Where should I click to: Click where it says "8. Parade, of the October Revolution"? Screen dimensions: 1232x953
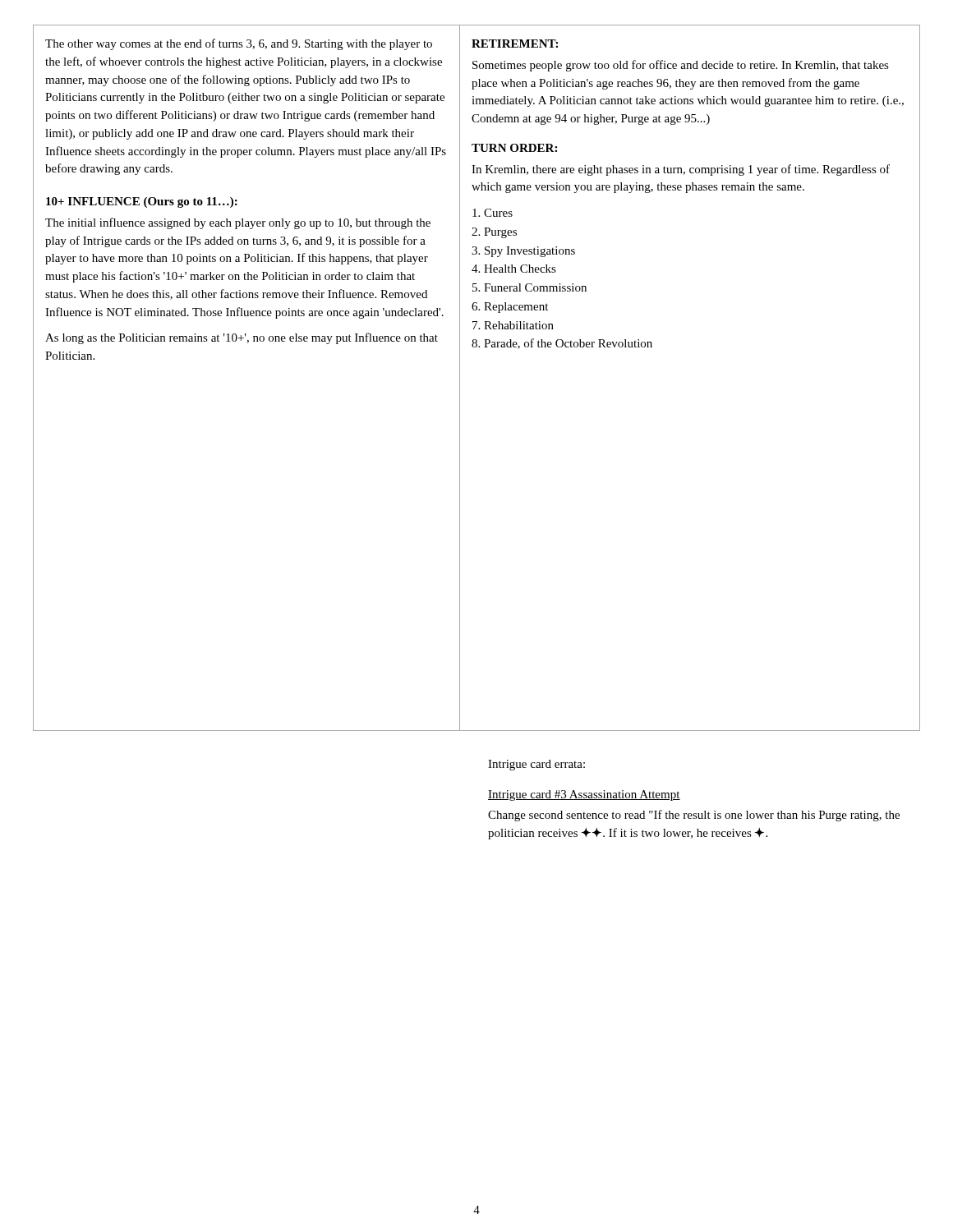[x=562, y=344]
